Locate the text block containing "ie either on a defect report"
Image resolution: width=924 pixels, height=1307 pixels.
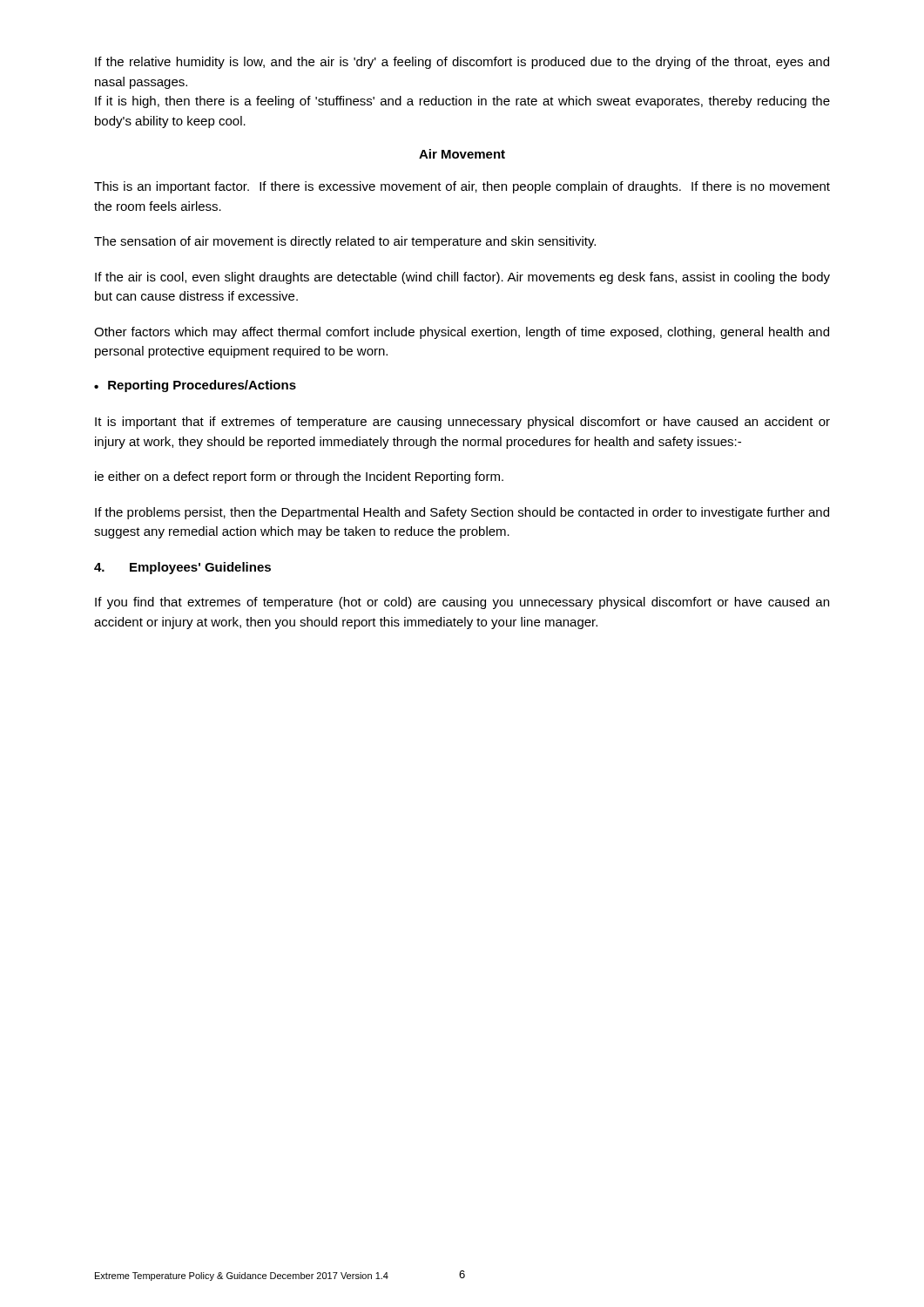click(x=299, y=476)
